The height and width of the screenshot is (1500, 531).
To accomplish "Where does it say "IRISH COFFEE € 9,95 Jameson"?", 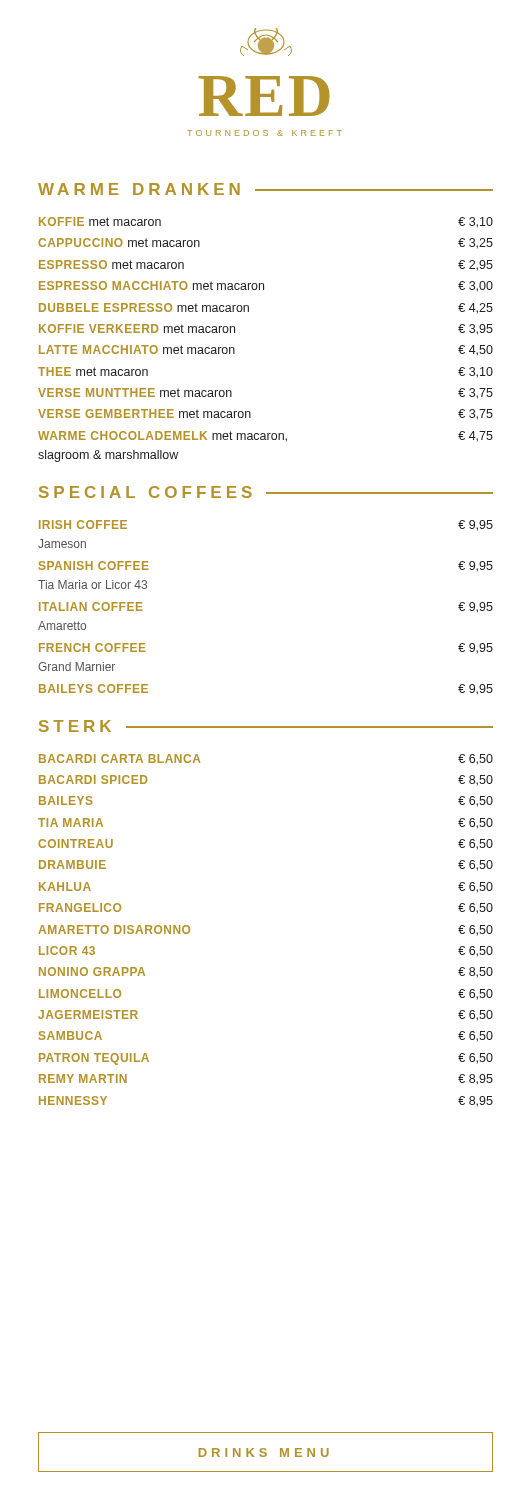I will (x=78, y=526).
